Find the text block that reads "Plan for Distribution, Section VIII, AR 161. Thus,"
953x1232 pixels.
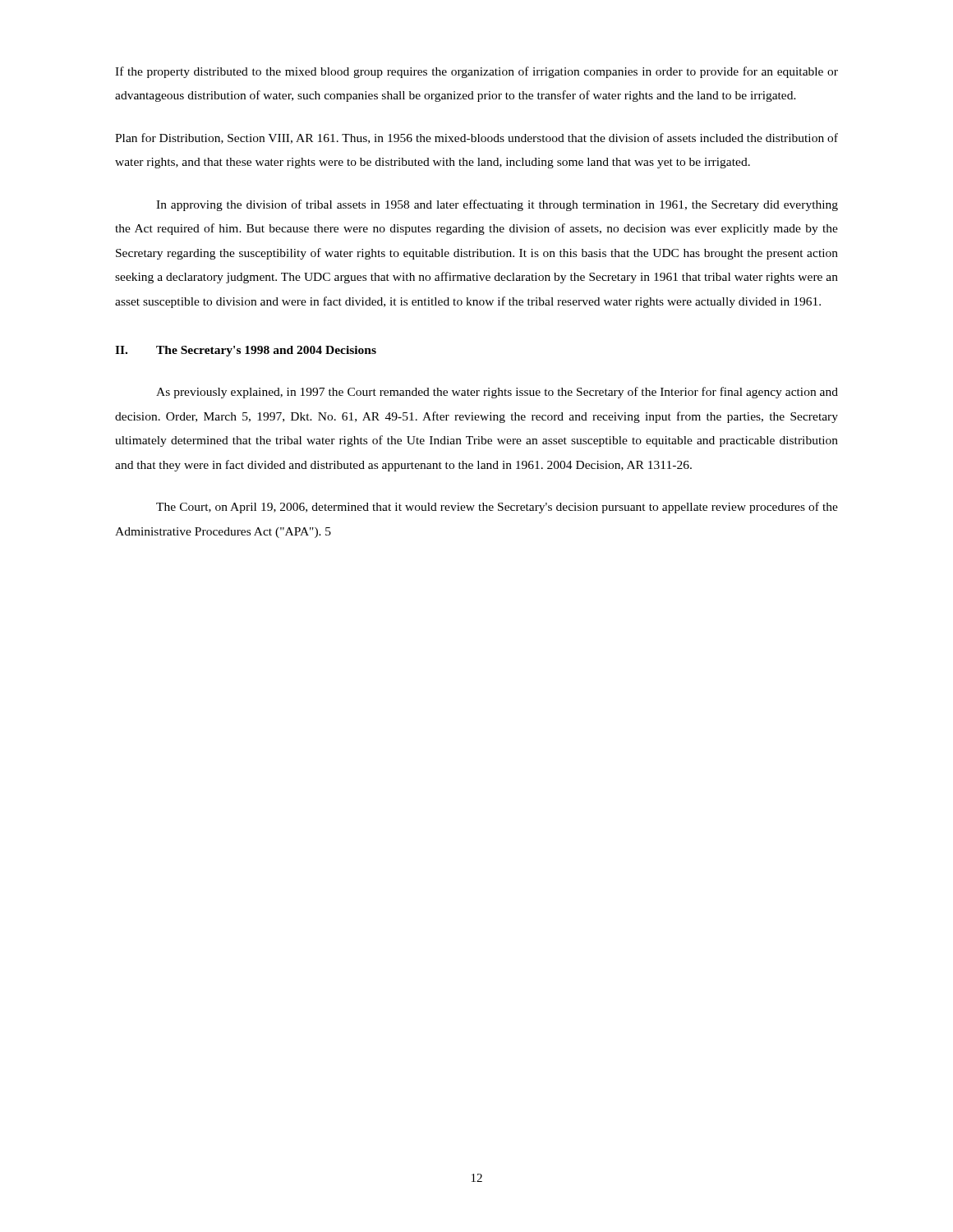(x=476, y=150)
